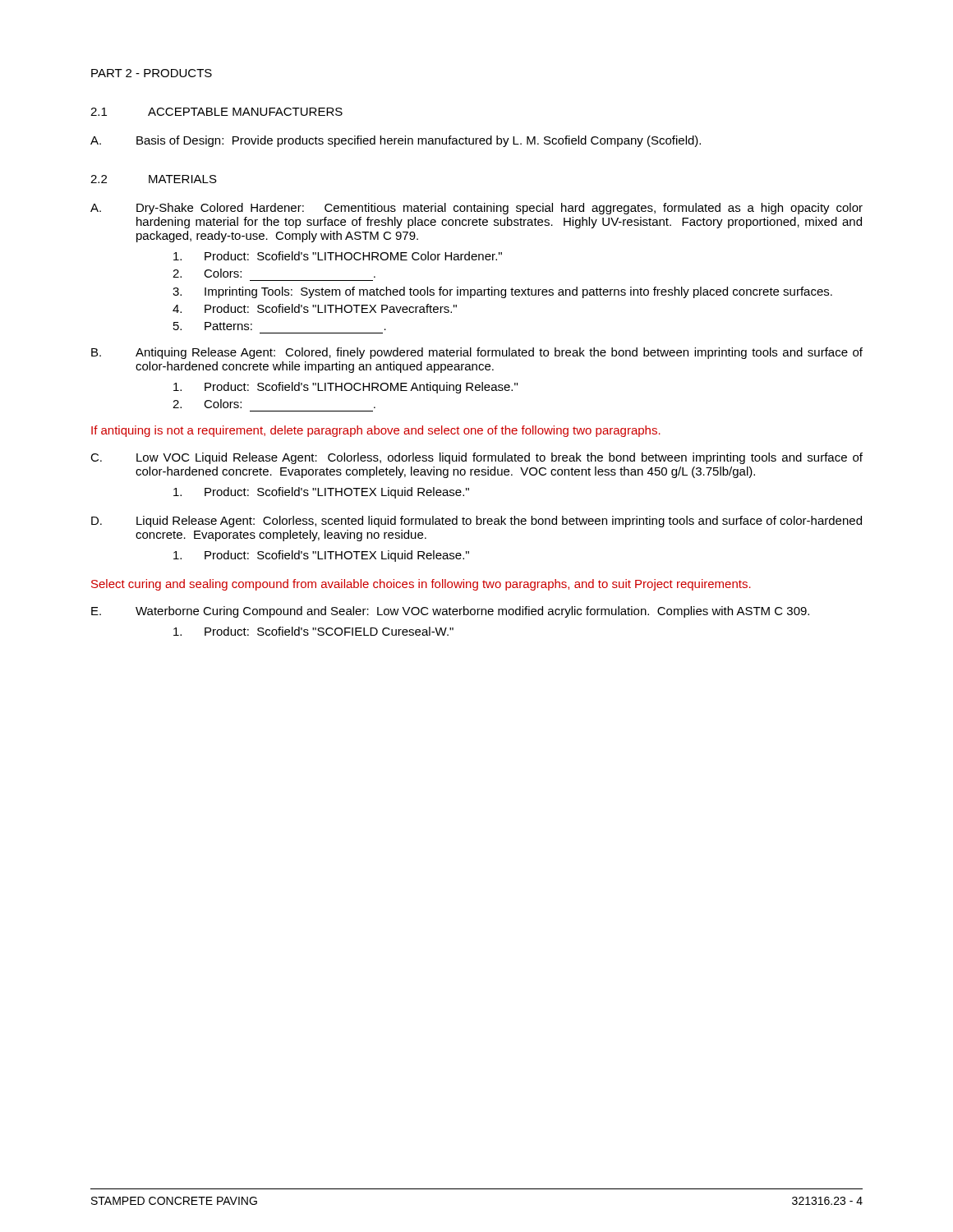953x1232 pixels.
Task: Click on the text block with the text "A. Basis of Design: Provide products"
Action: click(476, 140)
